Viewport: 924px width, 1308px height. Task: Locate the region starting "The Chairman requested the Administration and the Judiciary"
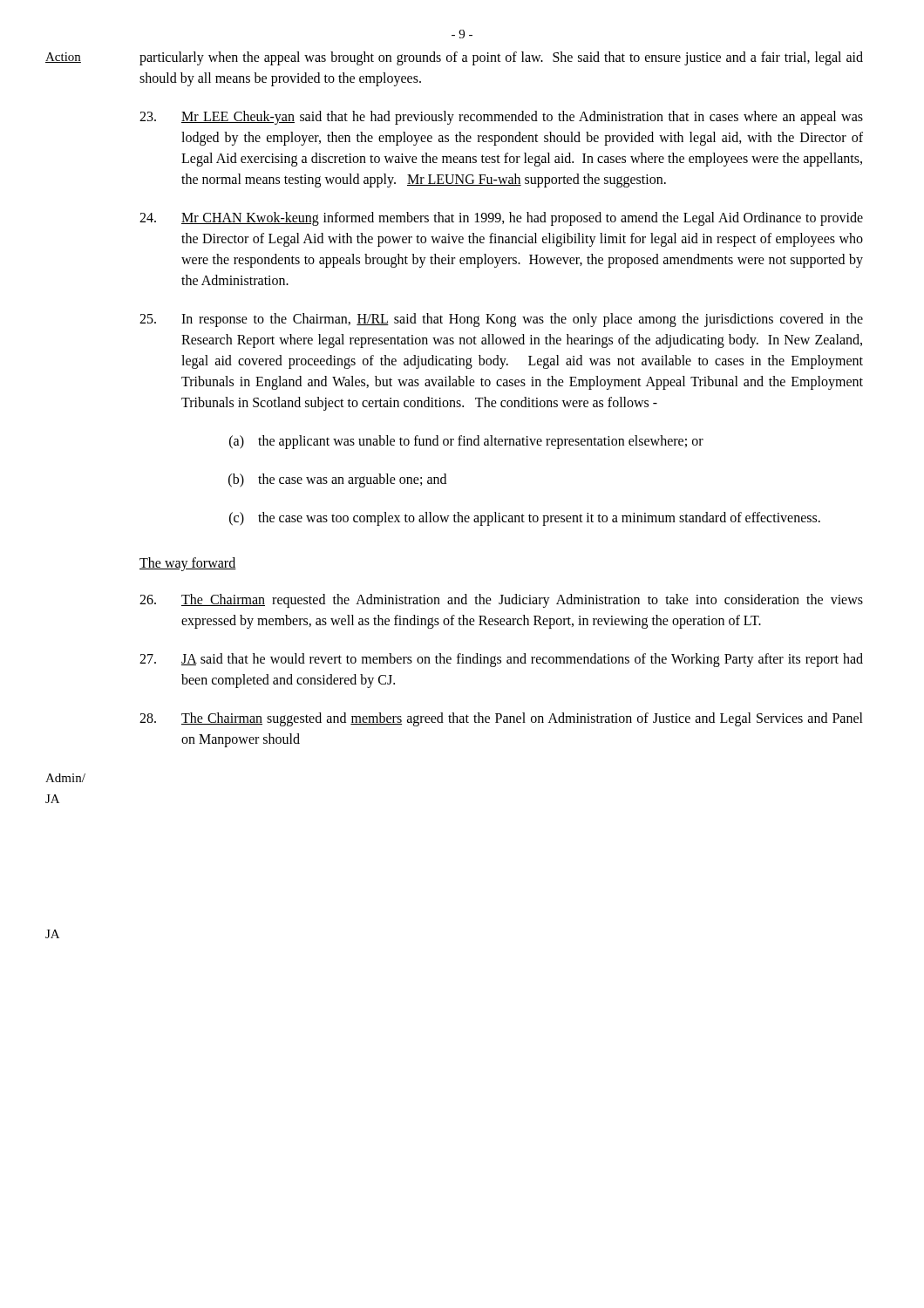point(501,610)
